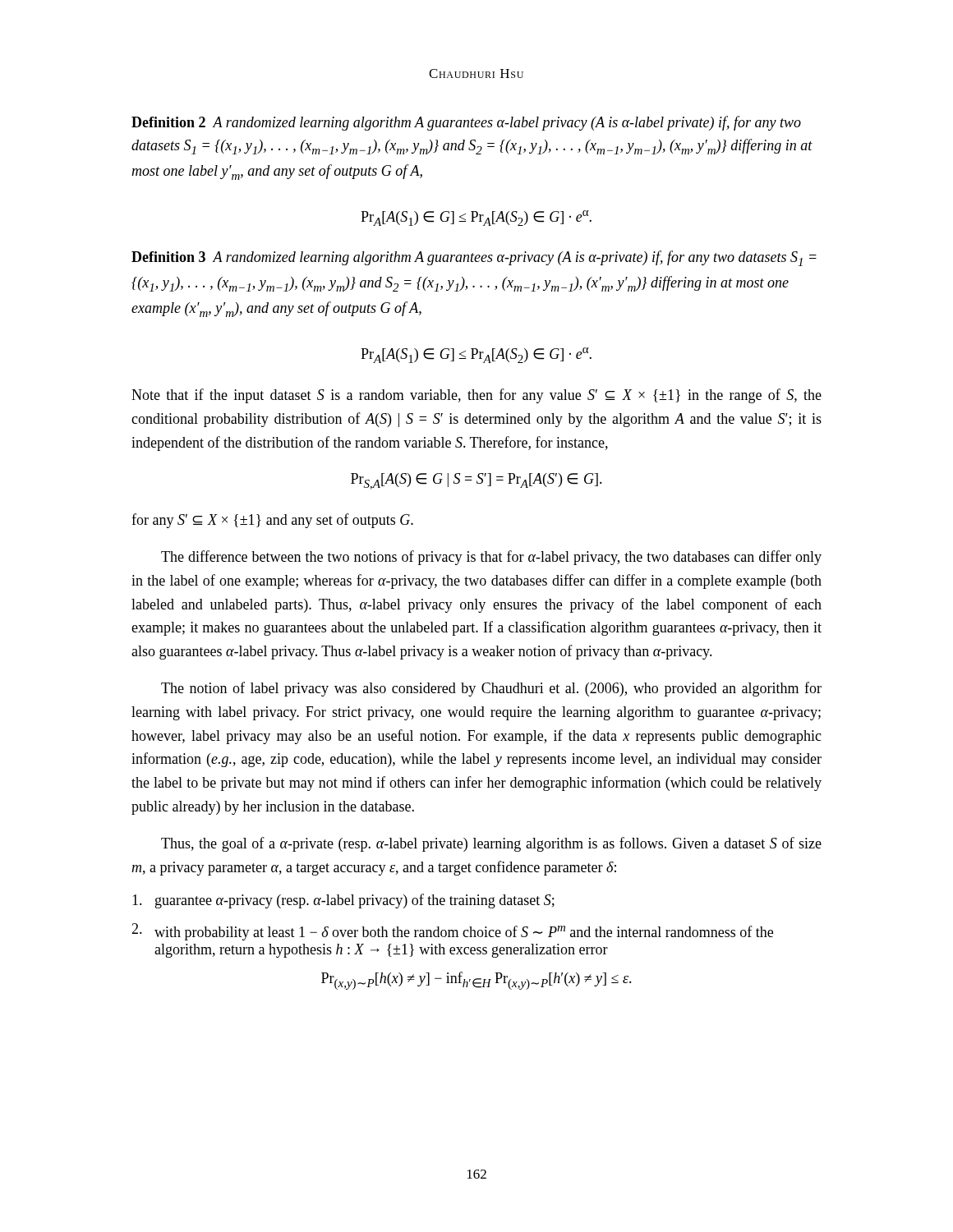Where is the passage that starts "Note that if the input dataset"?

coord(476,419)
